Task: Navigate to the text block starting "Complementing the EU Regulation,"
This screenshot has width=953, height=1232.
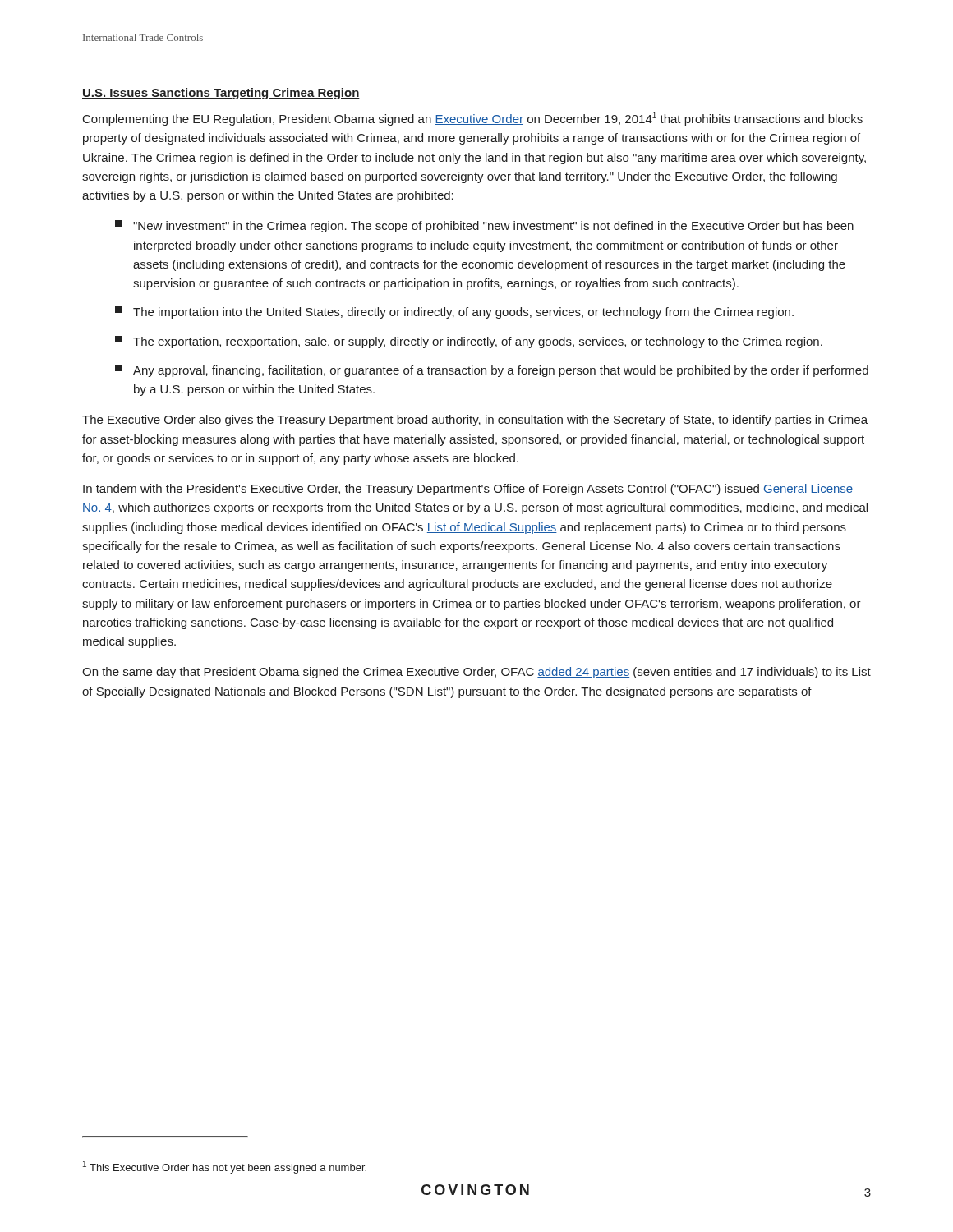Action: point(475,156)
